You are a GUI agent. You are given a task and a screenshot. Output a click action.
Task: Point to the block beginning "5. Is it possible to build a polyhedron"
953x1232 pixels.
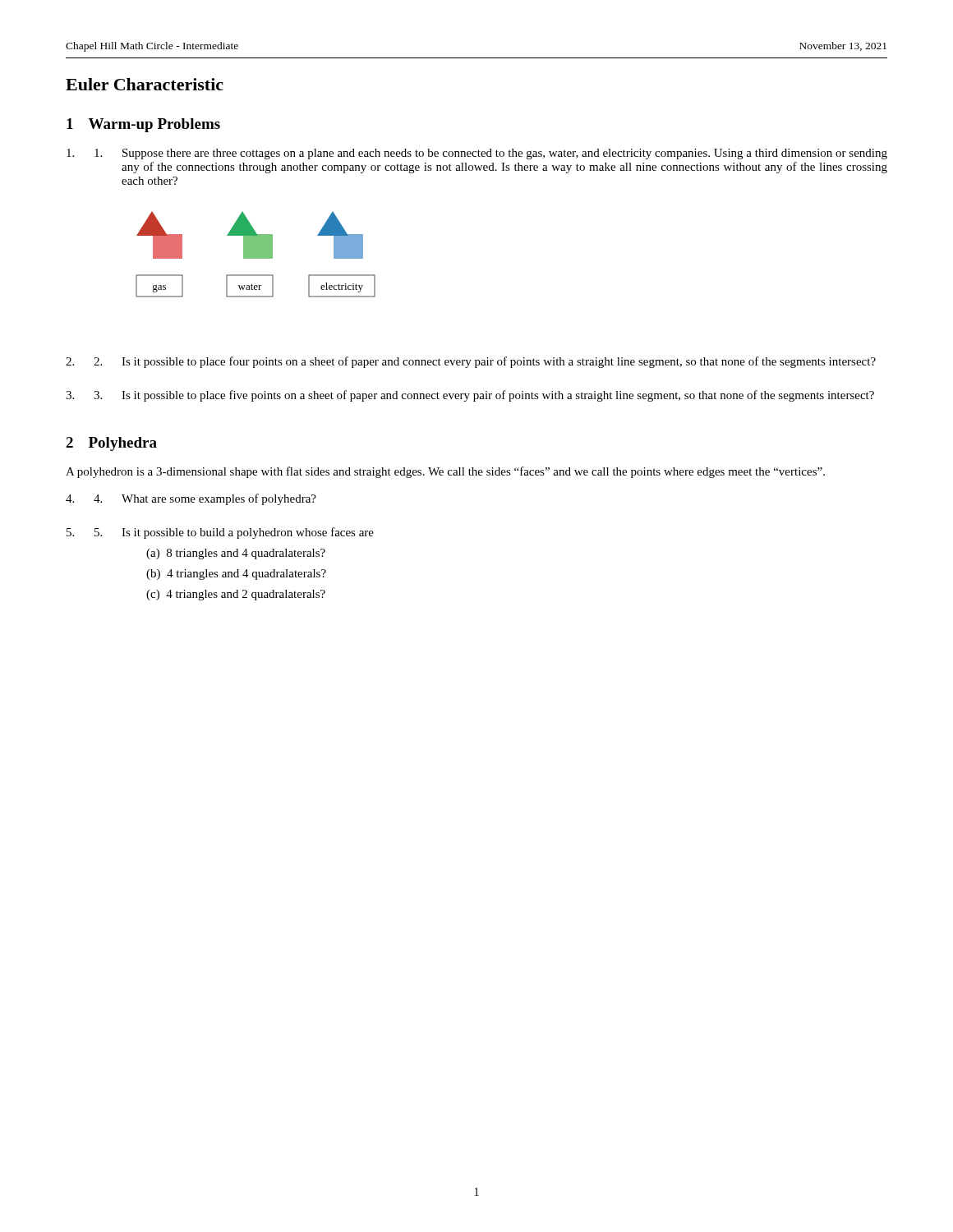coord(234,533)
